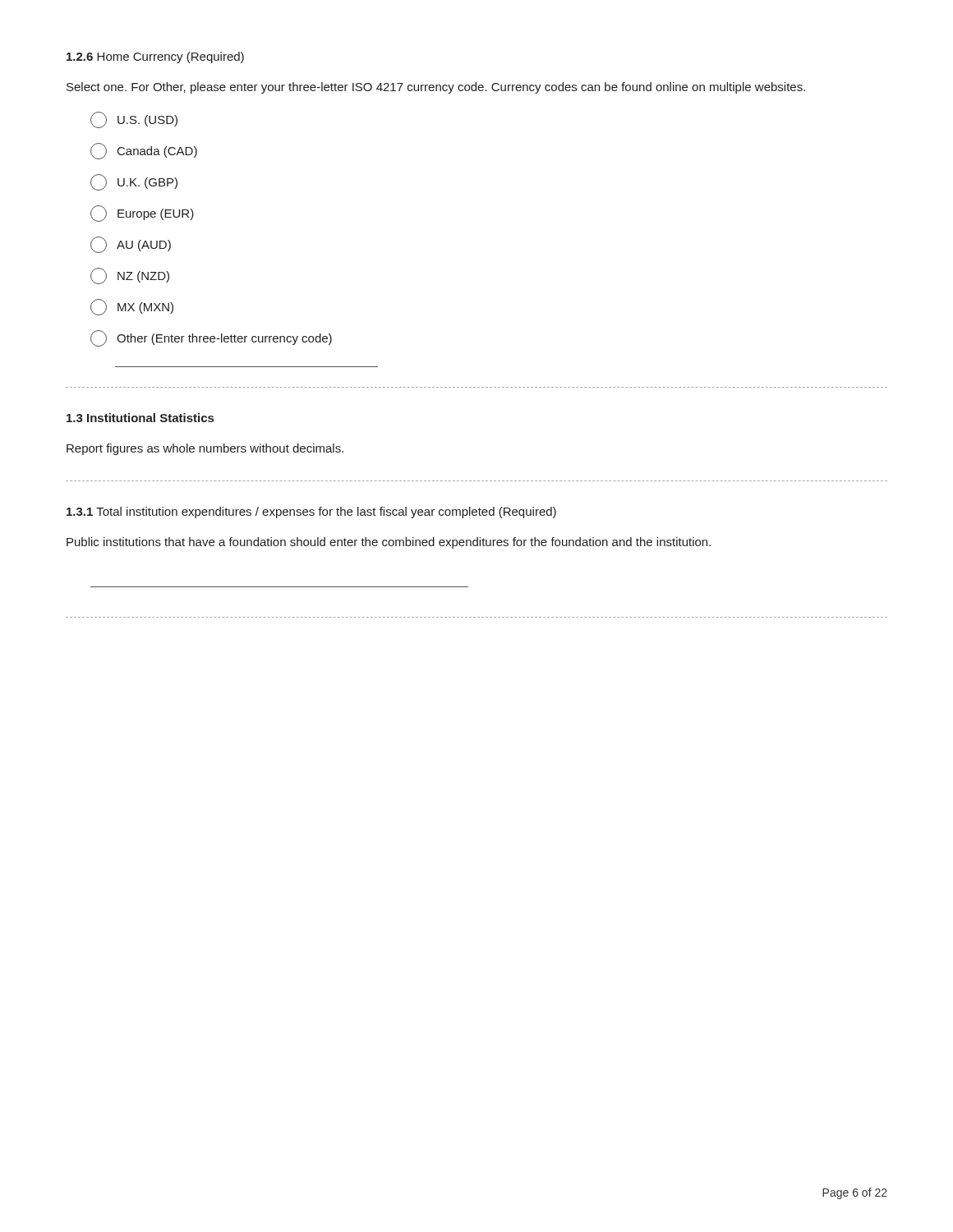Locate the text "NZ (NZD)"

130,276
